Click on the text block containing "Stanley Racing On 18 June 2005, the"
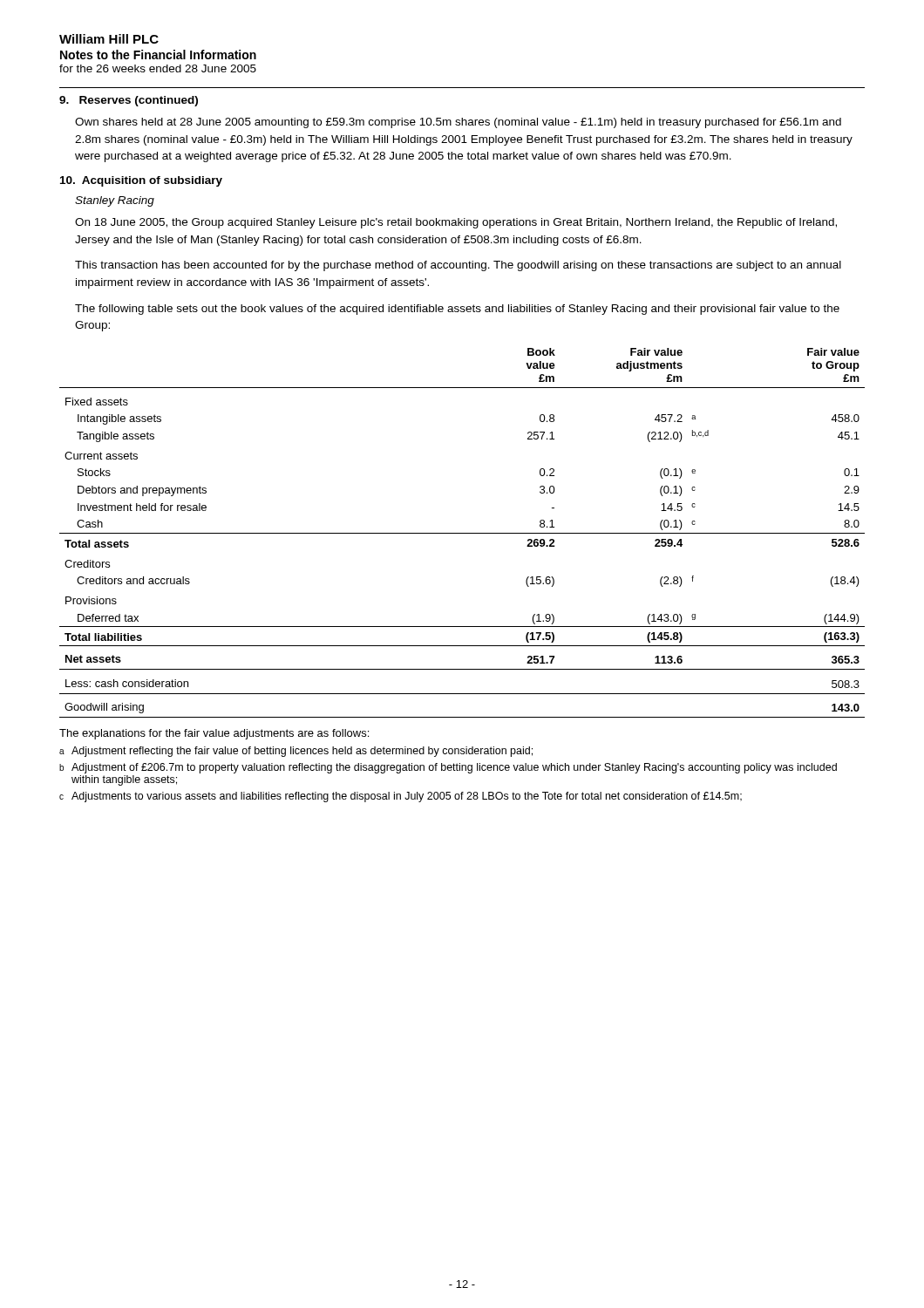 click(x=470, y=263)
